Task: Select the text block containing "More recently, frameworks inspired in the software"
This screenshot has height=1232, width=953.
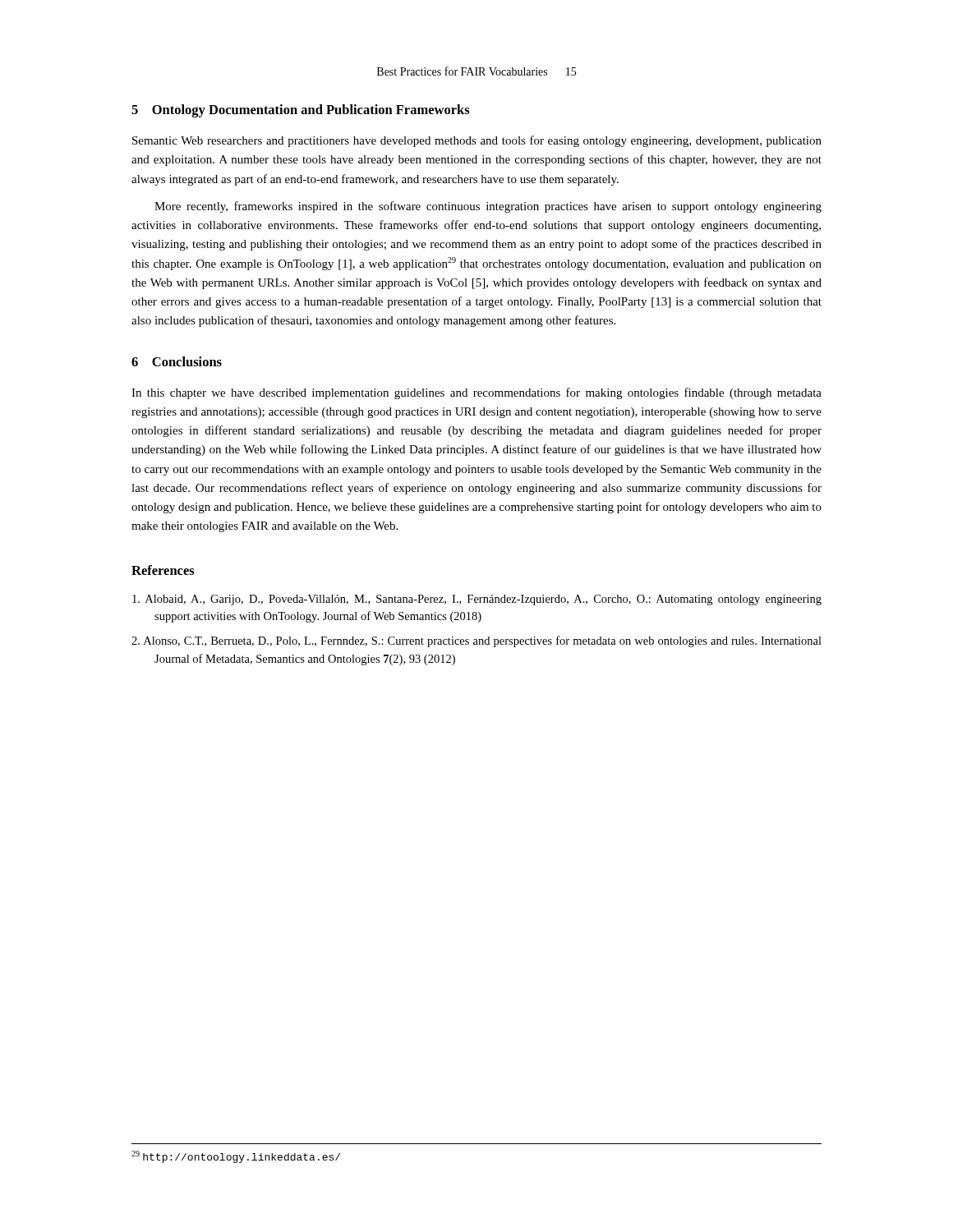Action: point(476,264)
